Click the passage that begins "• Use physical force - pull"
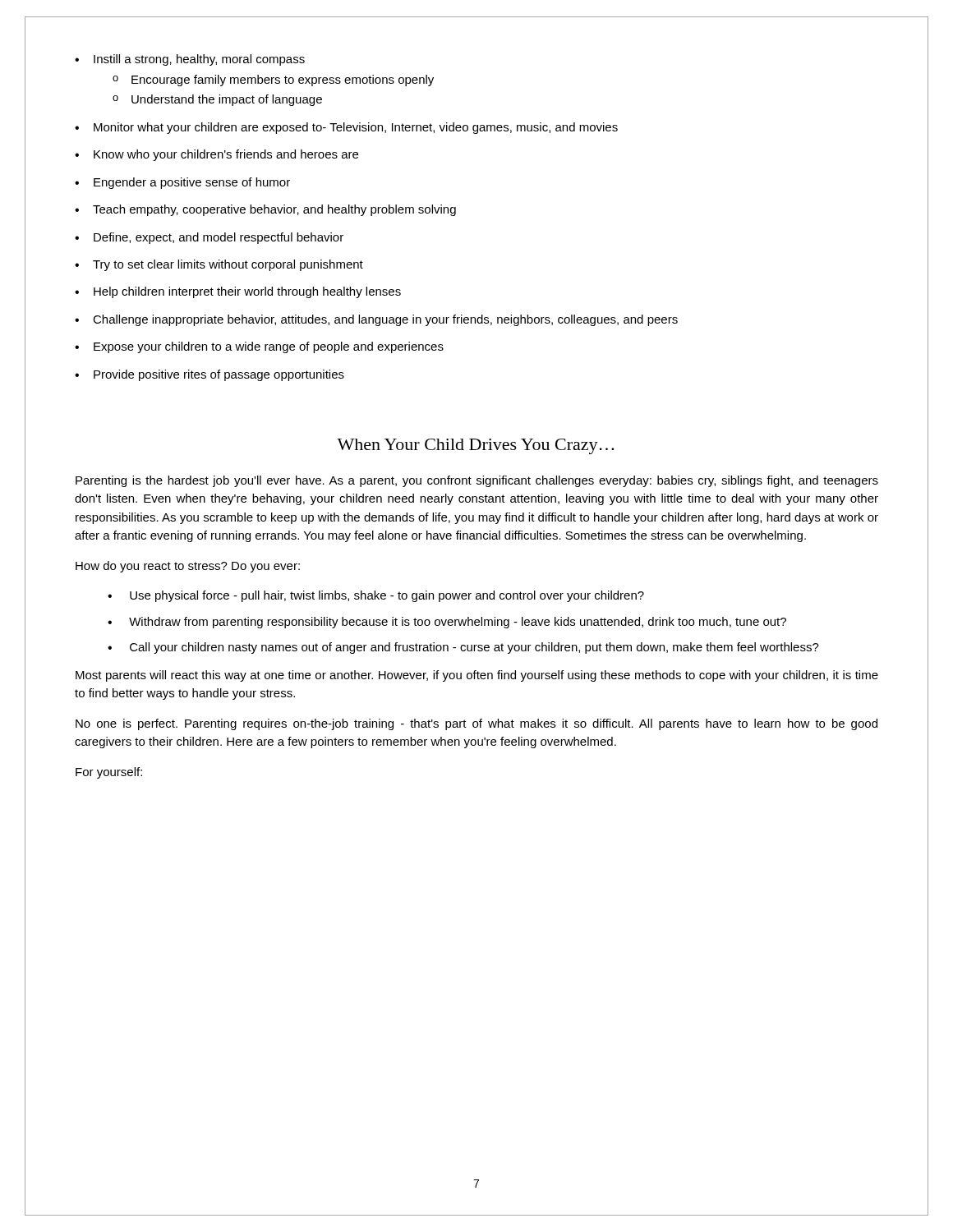The width and height of the screenshot is (953, 1232). pos(376,596)
